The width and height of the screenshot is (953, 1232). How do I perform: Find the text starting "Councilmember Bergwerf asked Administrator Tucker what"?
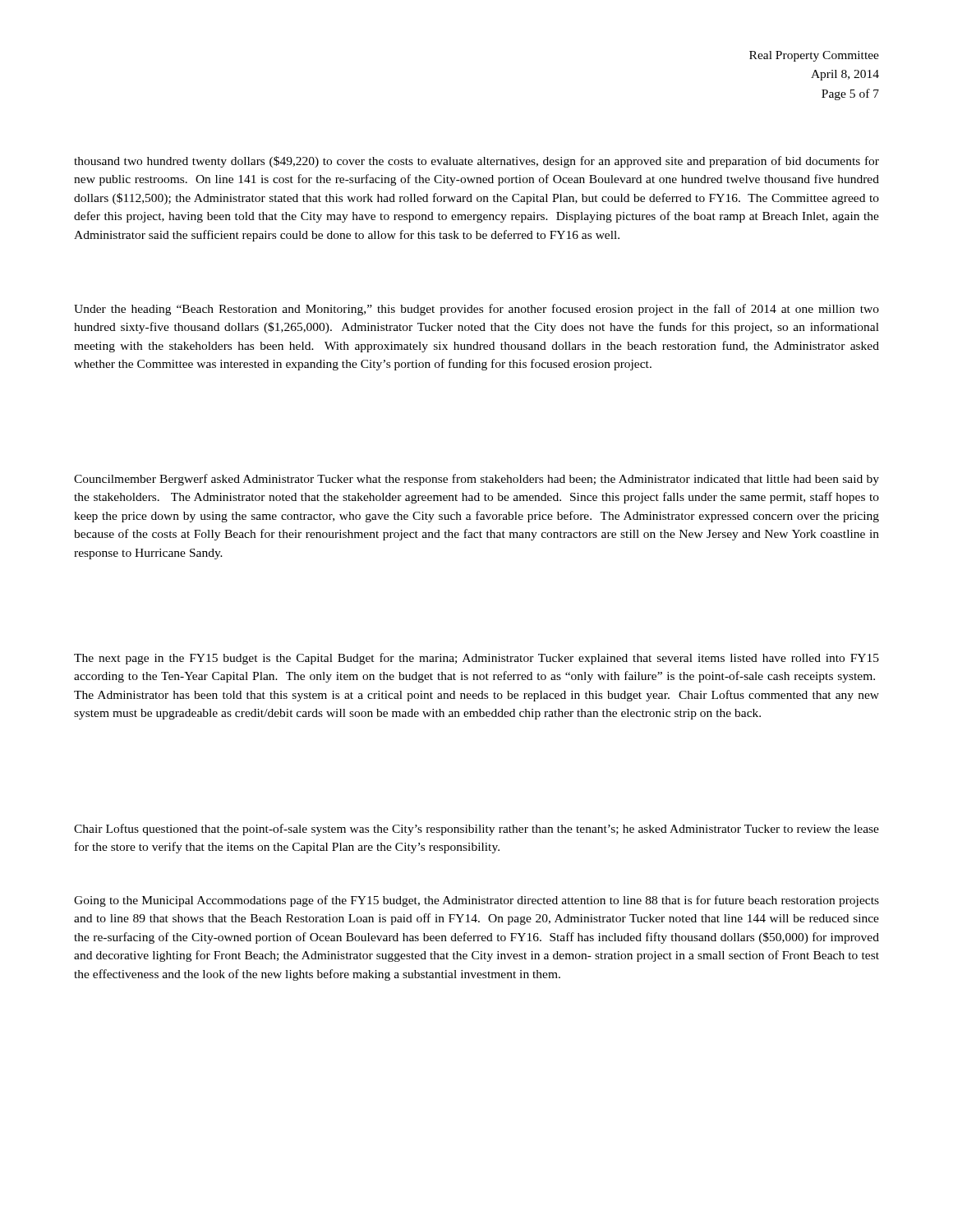tap(476, 515)
